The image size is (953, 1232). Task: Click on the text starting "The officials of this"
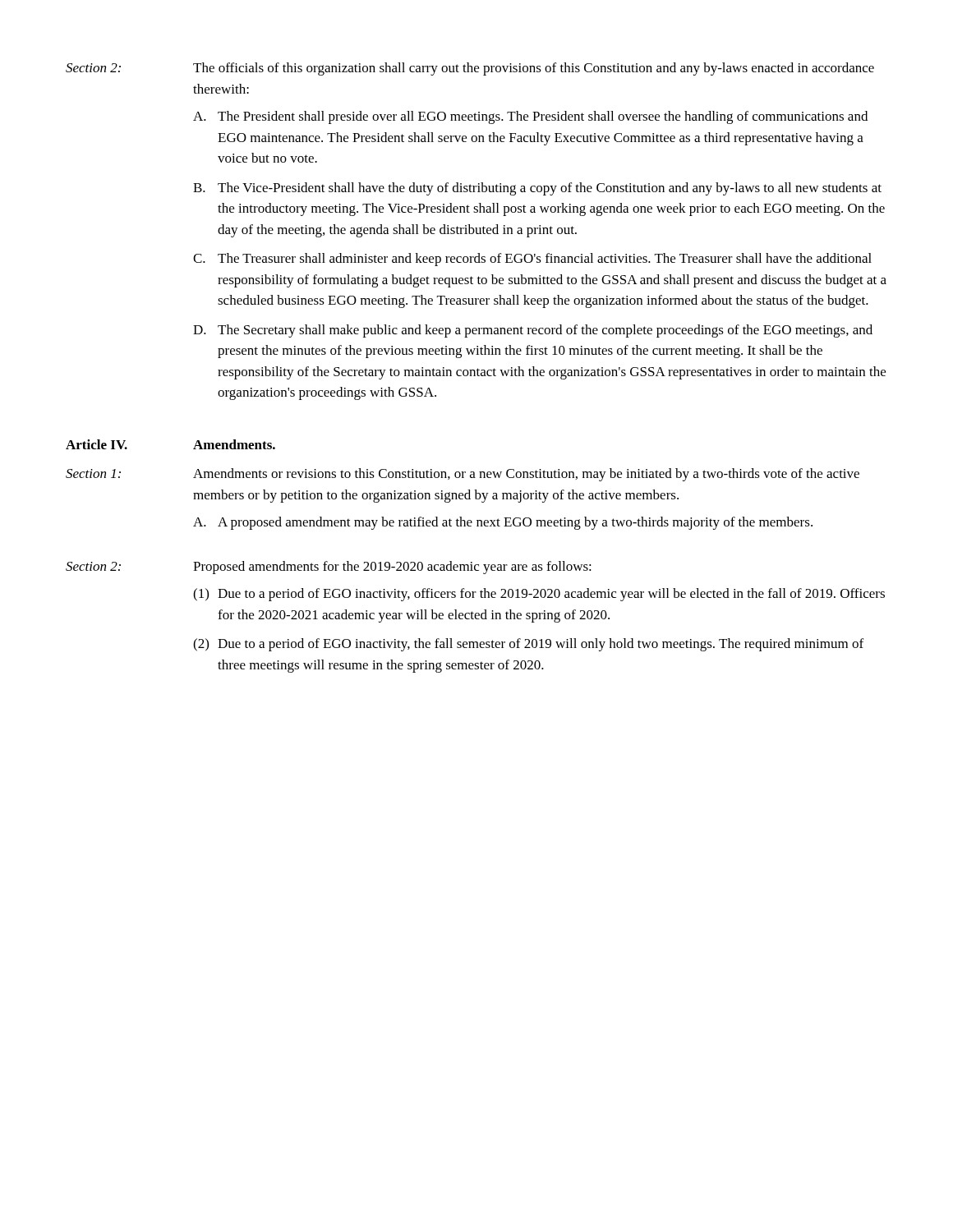tap(540, 230)
